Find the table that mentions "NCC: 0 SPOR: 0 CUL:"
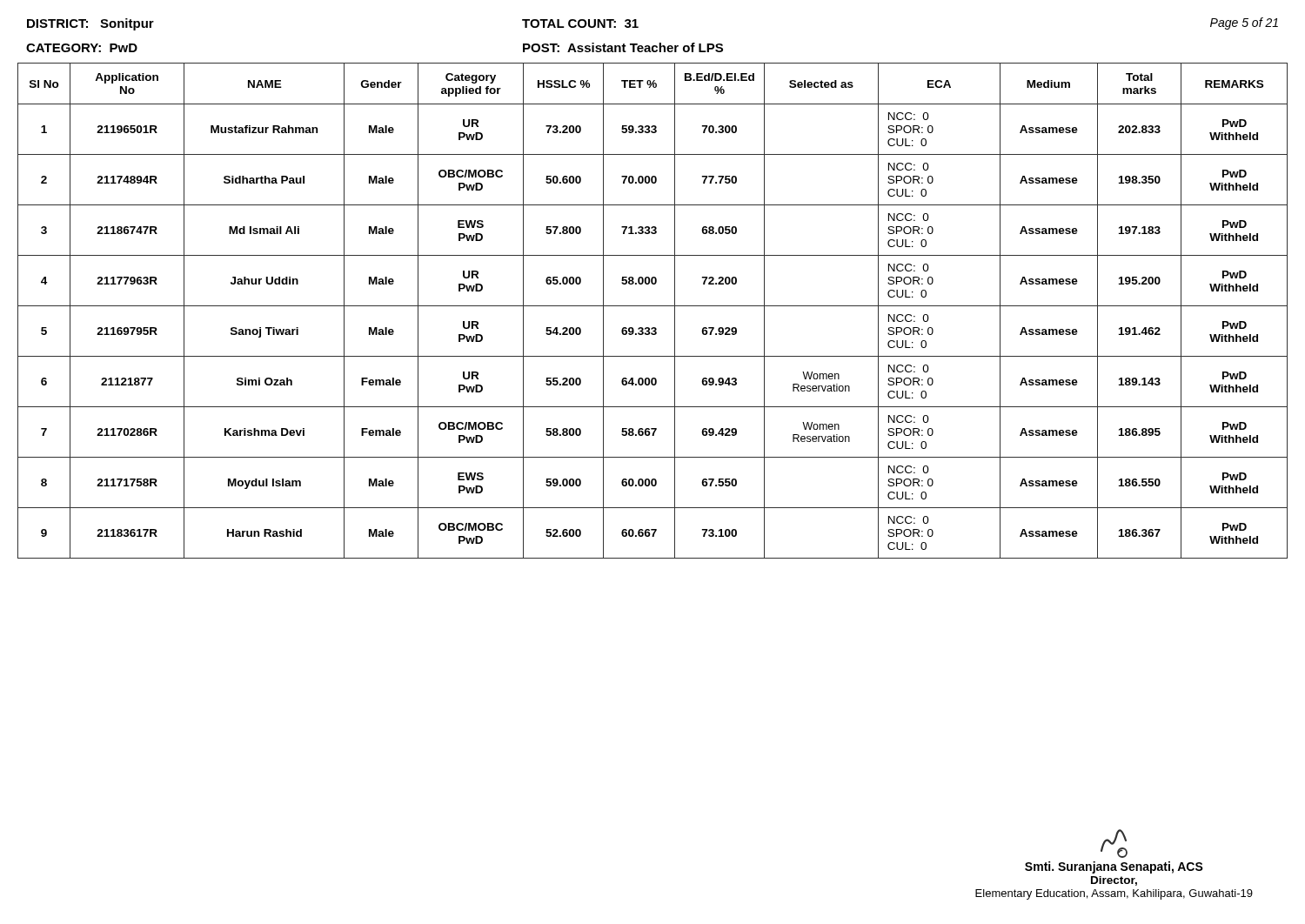This screenshot has width=1305, height=924. 652,311
